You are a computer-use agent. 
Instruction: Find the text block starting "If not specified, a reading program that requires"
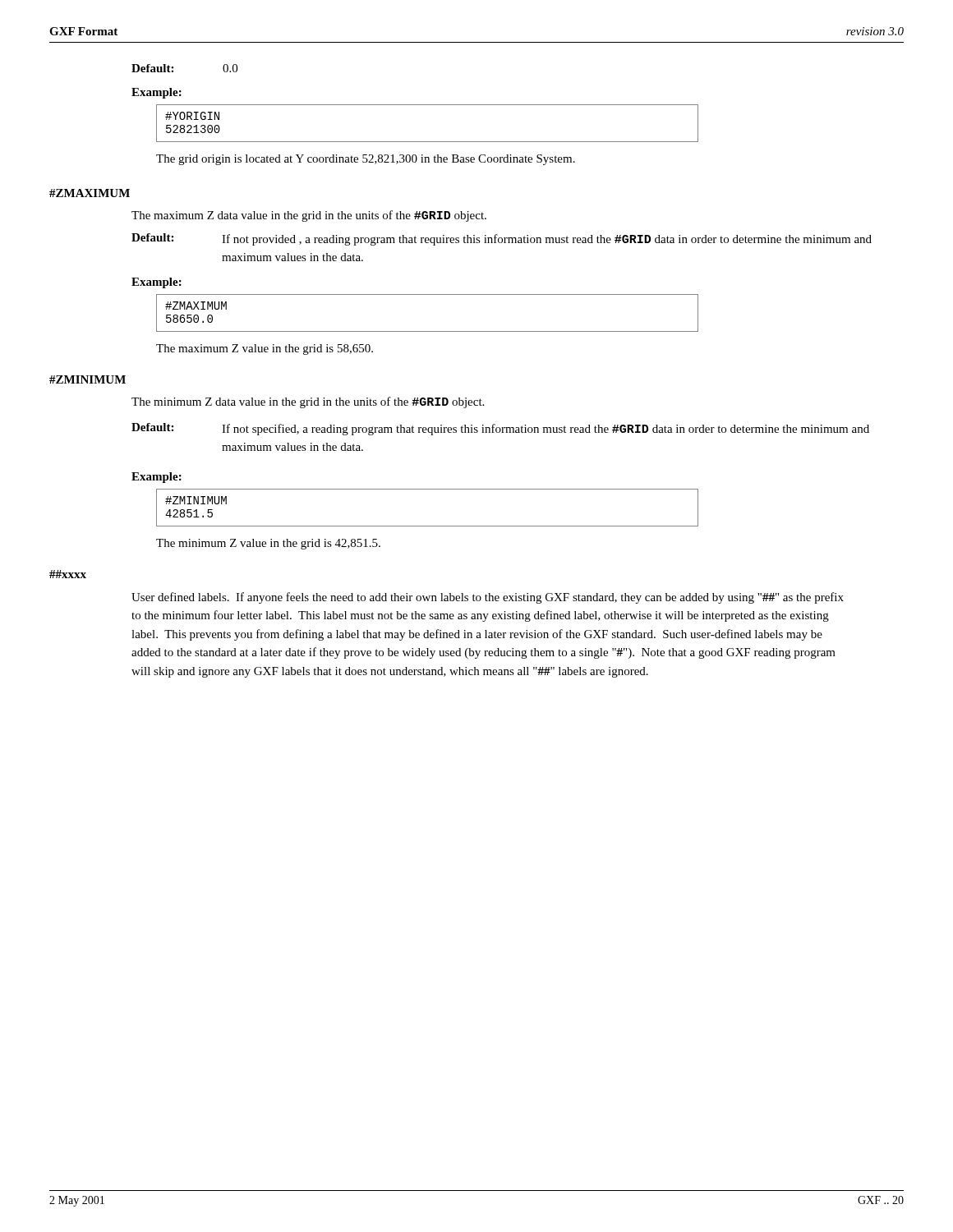(546, 437)
